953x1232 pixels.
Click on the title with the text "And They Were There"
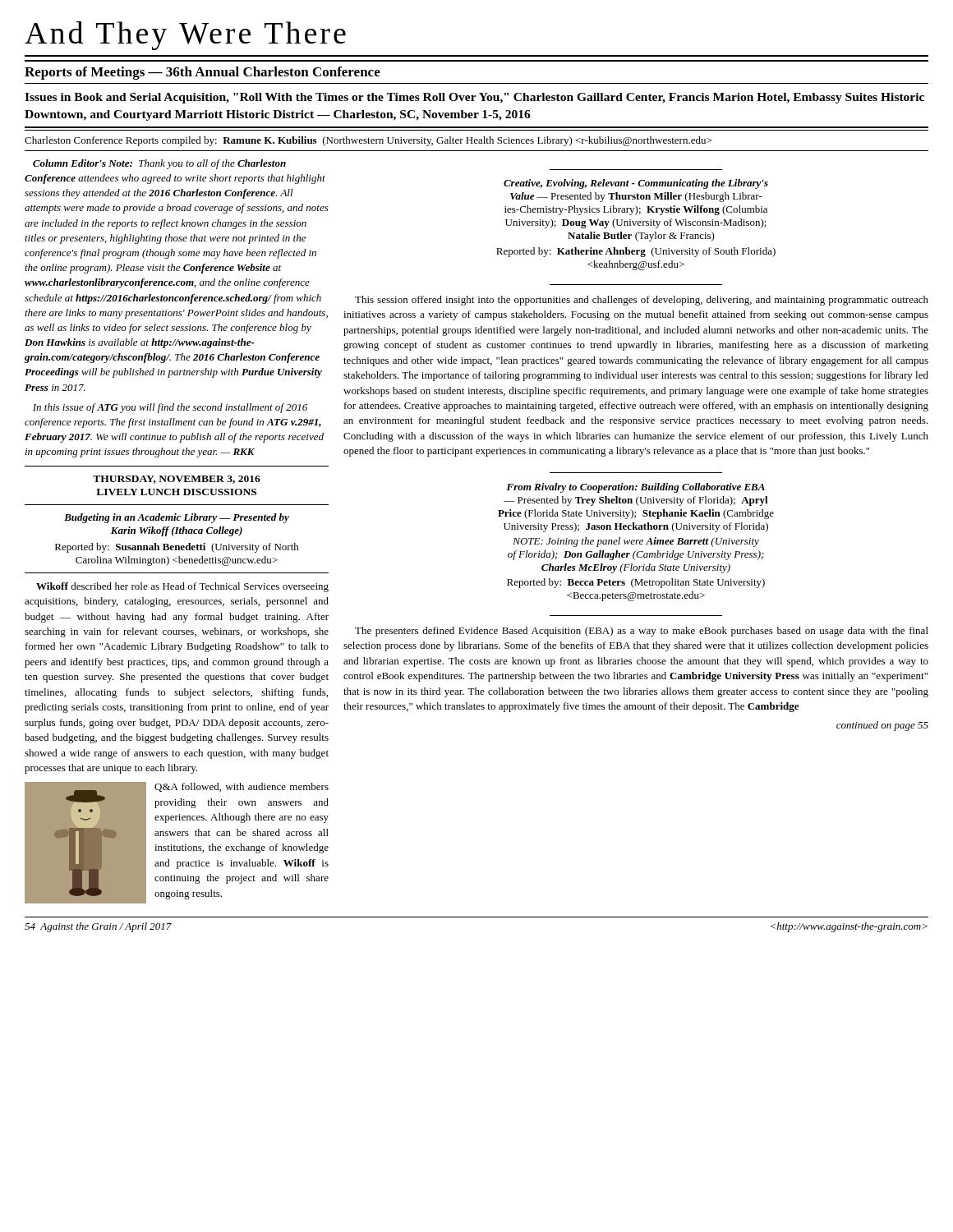(x=187, y=33)
